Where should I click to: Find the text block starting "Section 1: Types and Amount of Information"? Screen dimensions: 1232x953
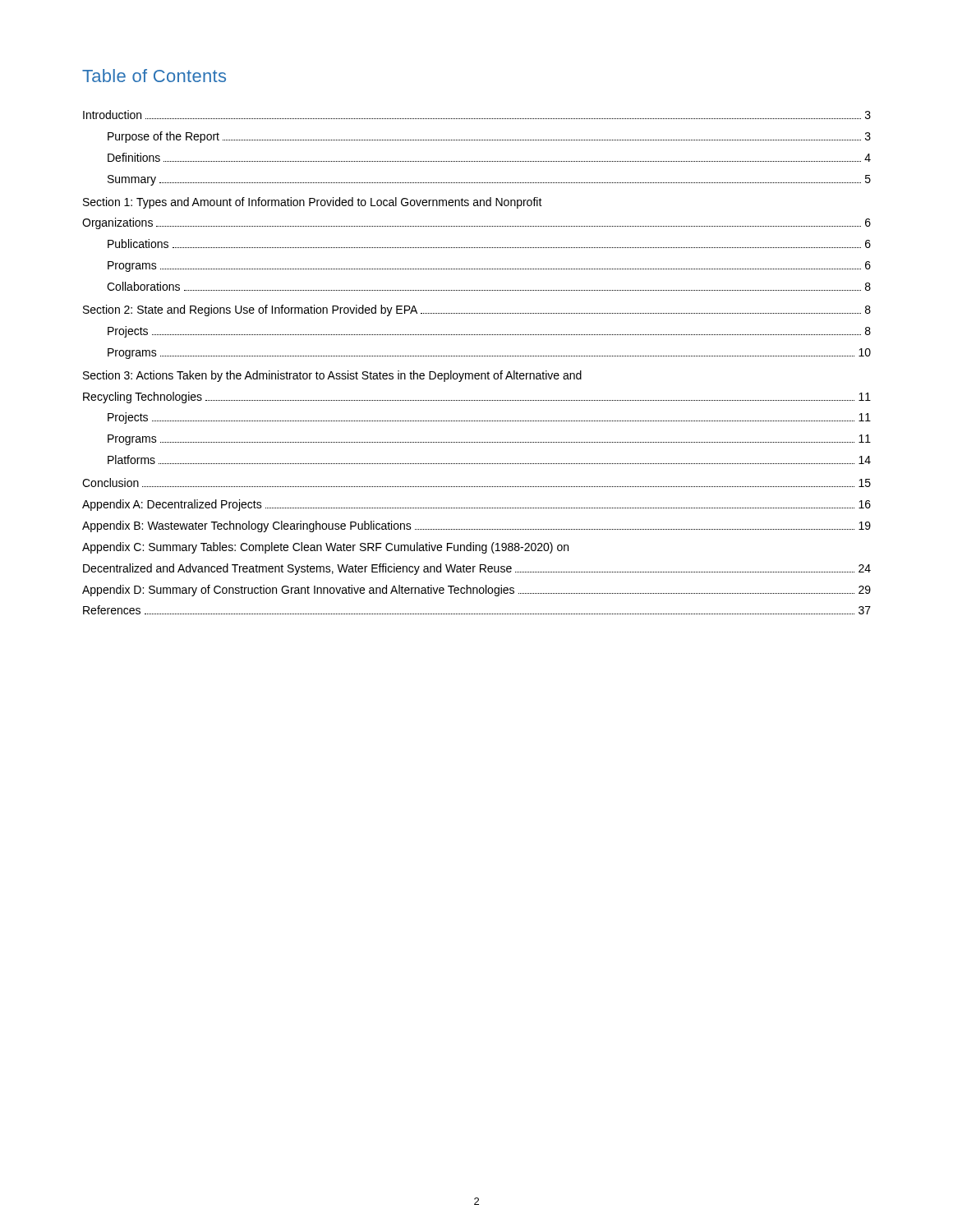pos(476,213)
